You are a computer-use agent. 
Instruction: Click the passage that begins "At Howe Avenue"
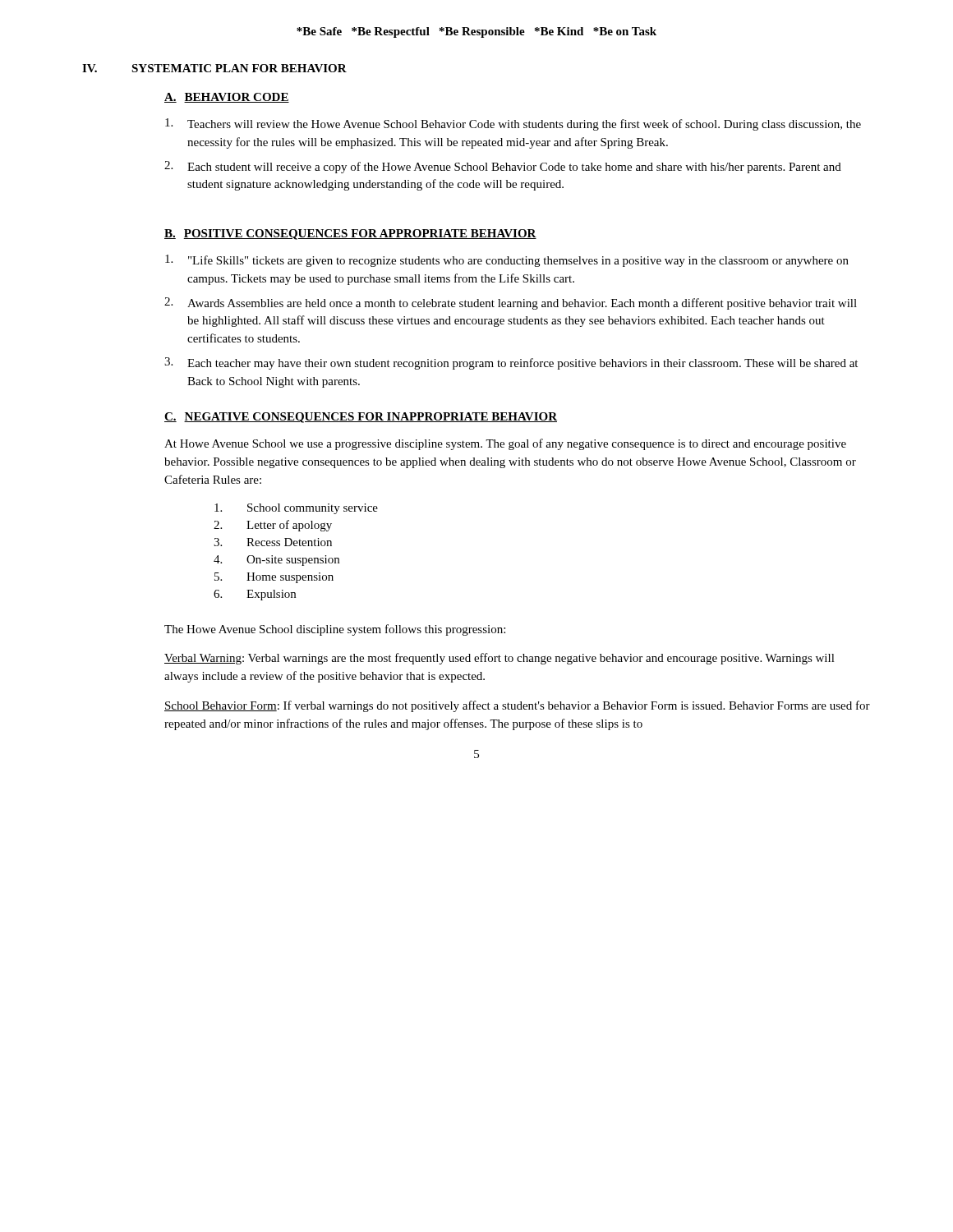pos(510,462)
